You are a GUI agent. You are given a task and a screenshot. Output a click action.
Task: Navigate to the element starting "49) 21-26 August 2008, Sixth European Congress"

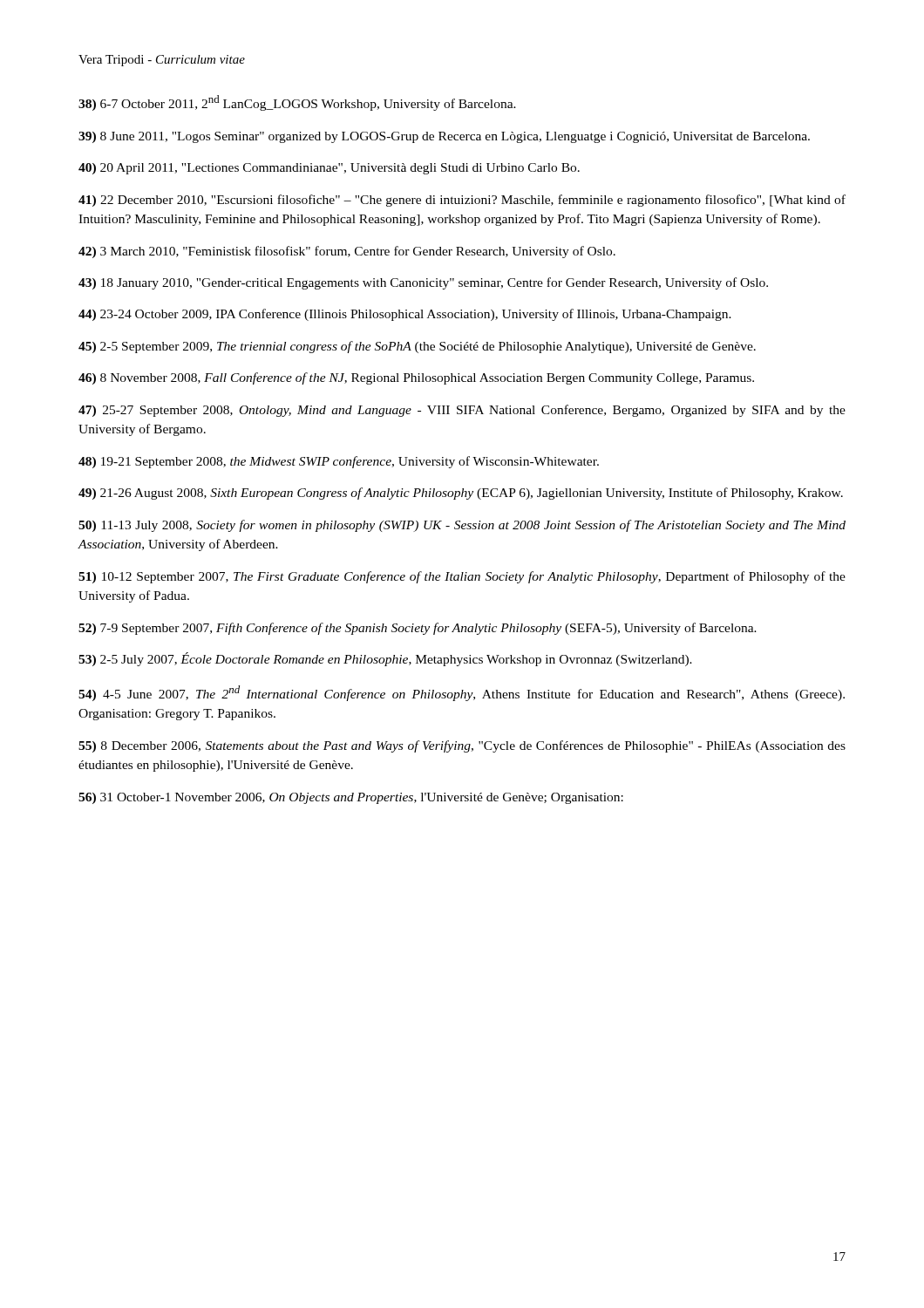tap(461, 492)
